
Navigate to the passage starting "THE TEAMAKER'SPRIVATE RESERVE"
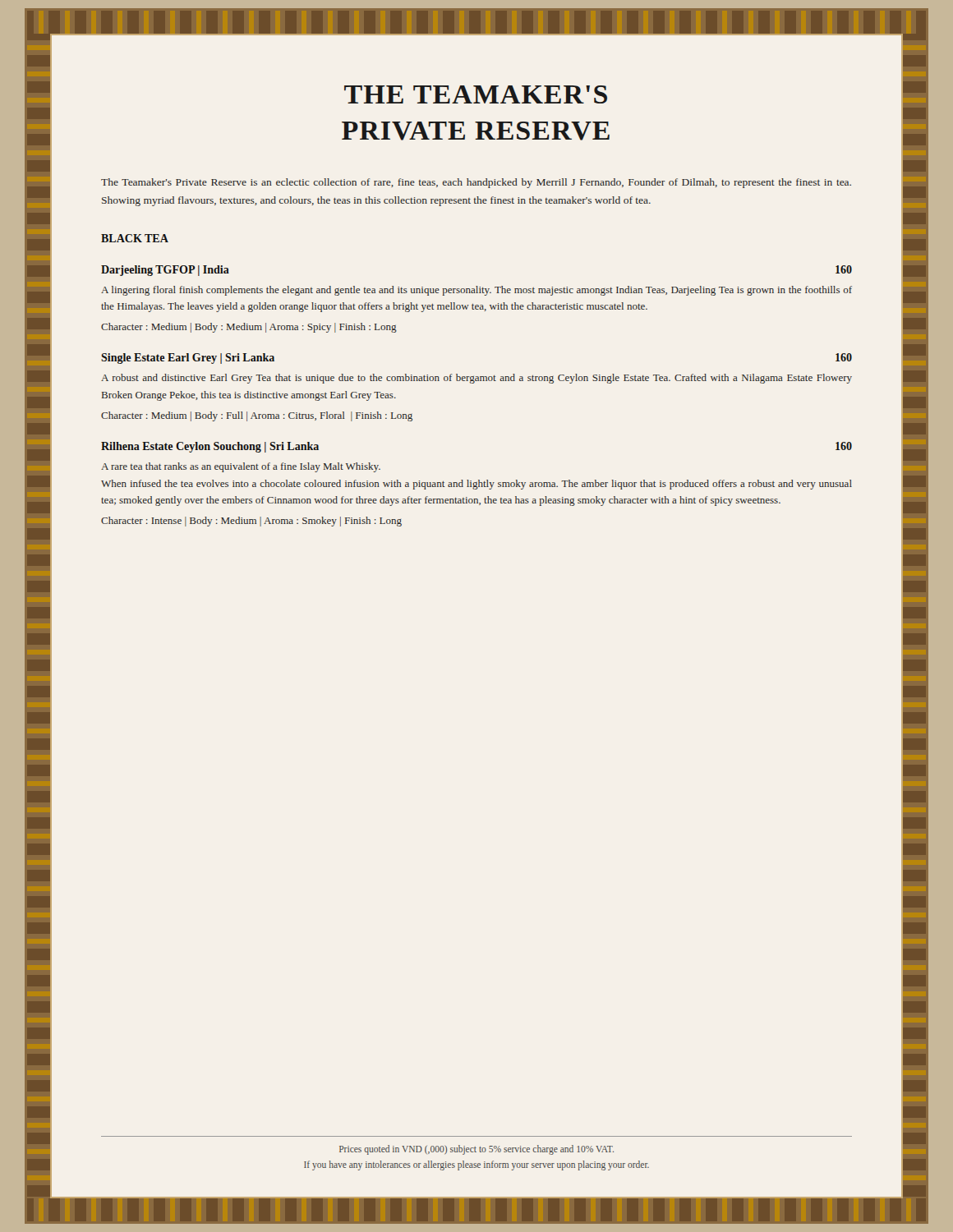coord(476,113)
